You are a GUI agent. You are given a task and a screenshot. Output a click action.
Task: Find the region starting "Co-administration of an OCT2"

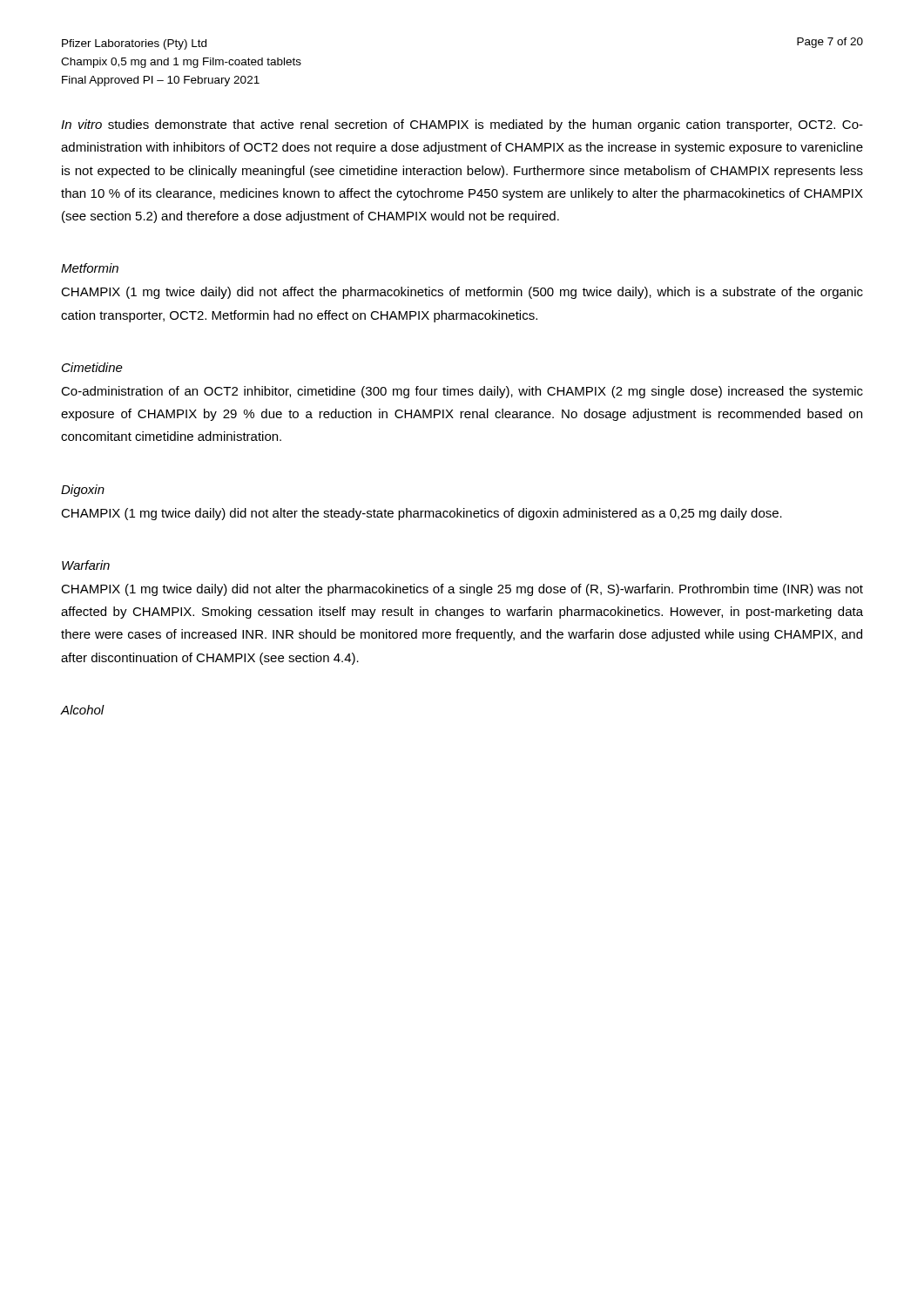pyautogui.click(x=462, y=413)
